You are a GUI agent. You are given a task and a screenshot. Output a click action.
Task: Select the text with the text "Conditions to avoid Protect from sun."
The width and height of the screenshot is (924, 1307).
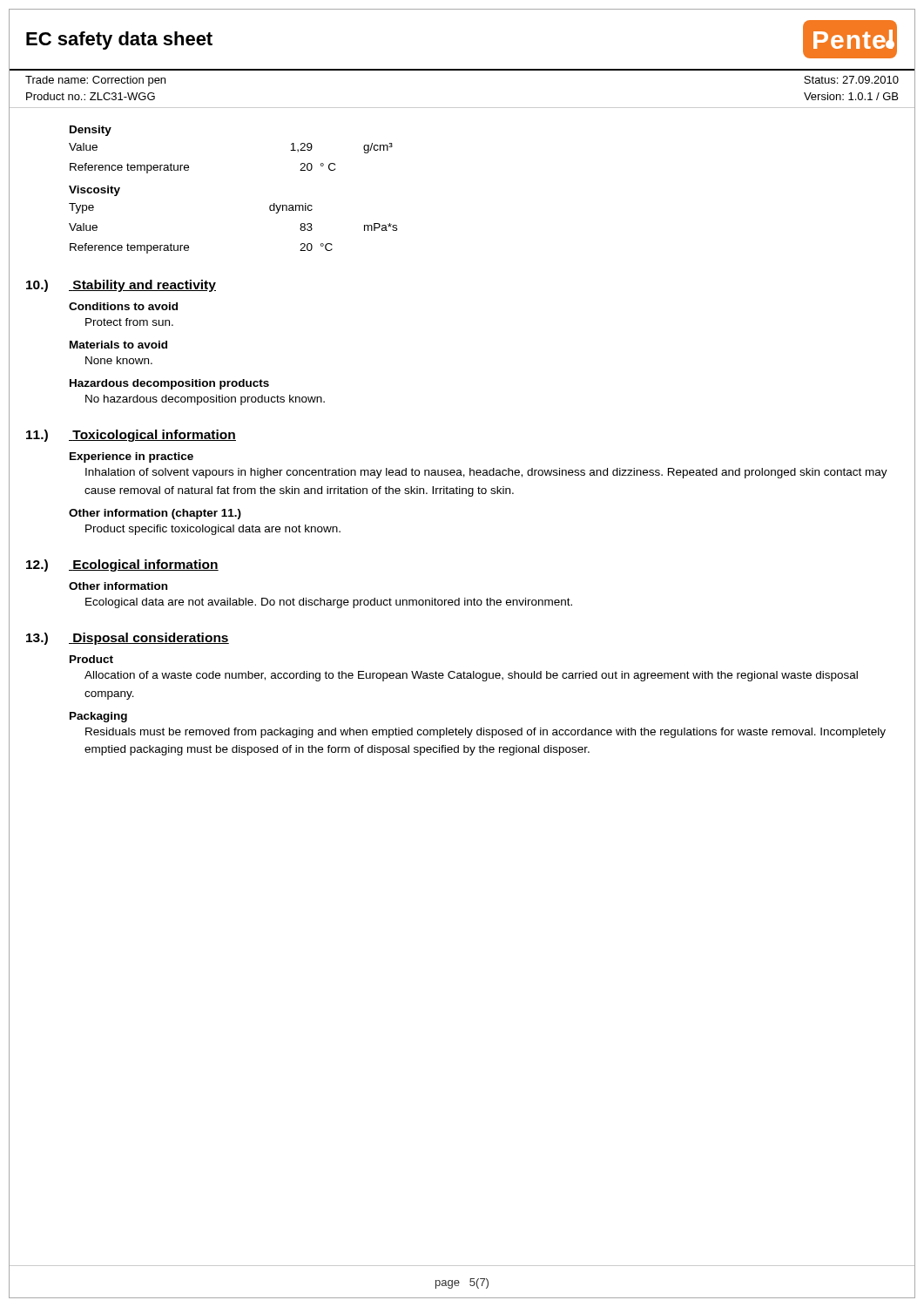coord(123,306)
